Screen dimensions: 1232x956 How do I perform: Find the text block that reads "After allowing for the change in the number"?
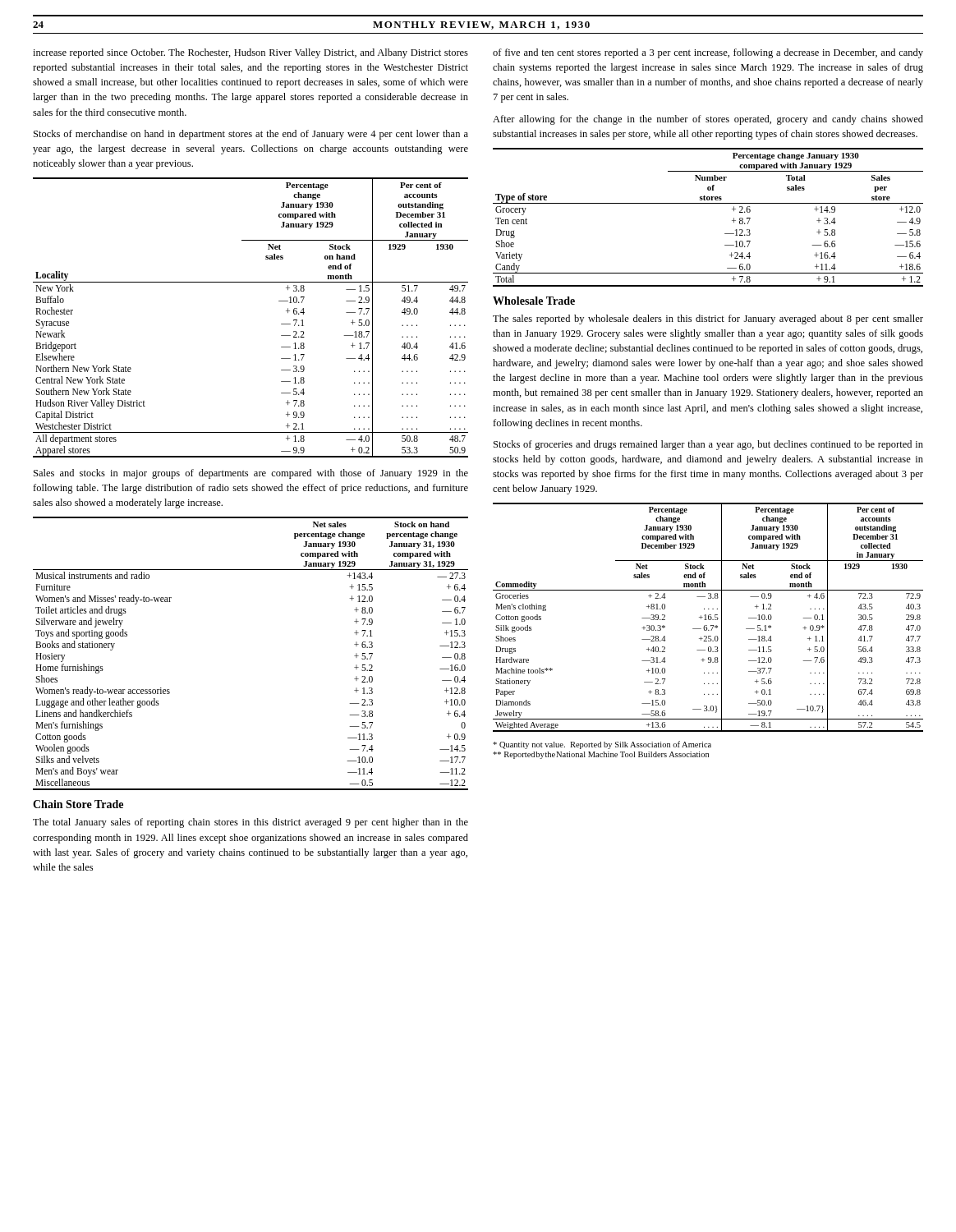(708, 126)
